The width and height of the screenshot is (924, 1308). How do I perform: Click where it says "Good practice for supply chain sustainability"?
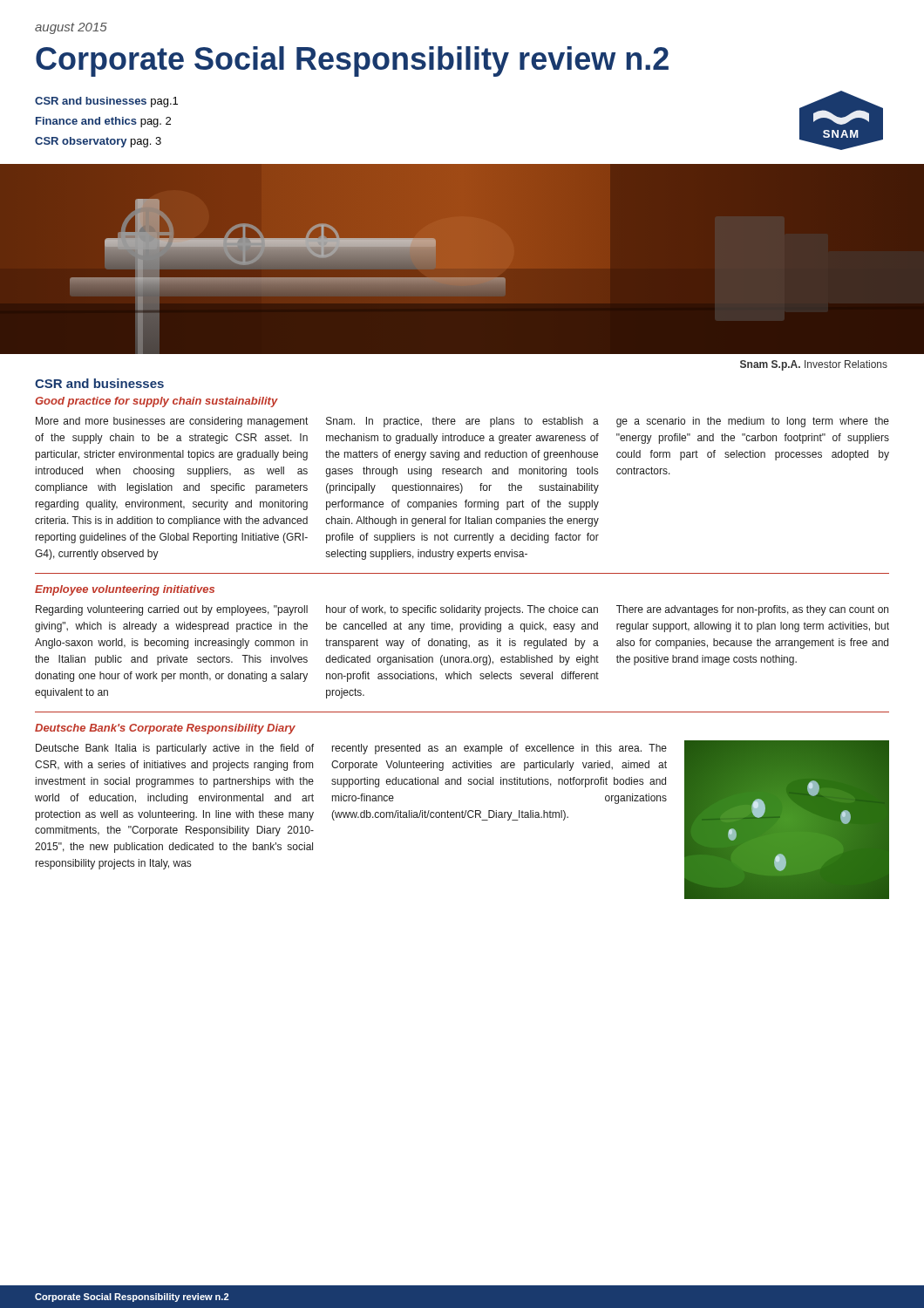pyautogui.click(x=156, y=401)
